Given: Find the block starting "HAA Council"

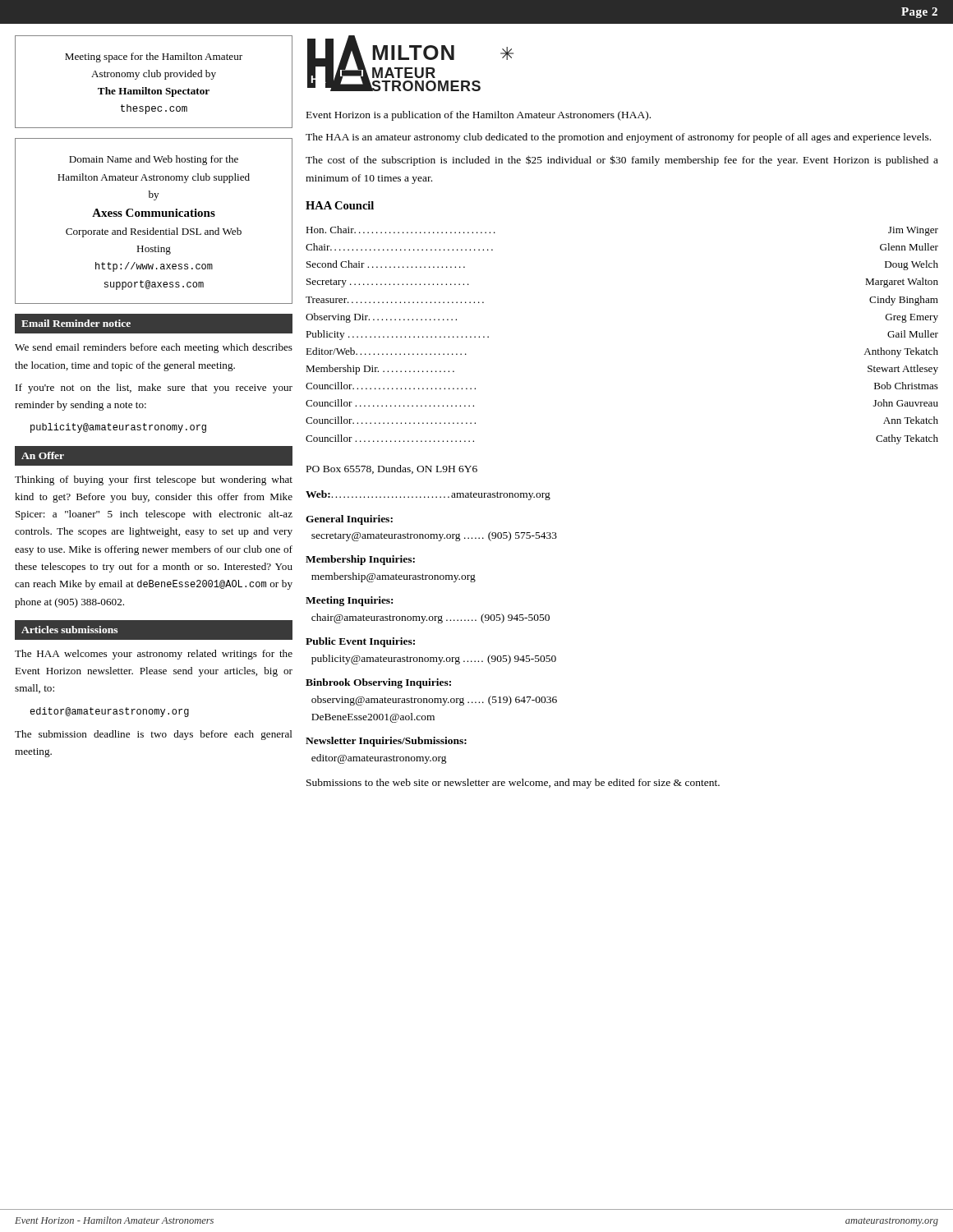Looking at the screenshot, I should pyautogui.click(x=340, y=205).
